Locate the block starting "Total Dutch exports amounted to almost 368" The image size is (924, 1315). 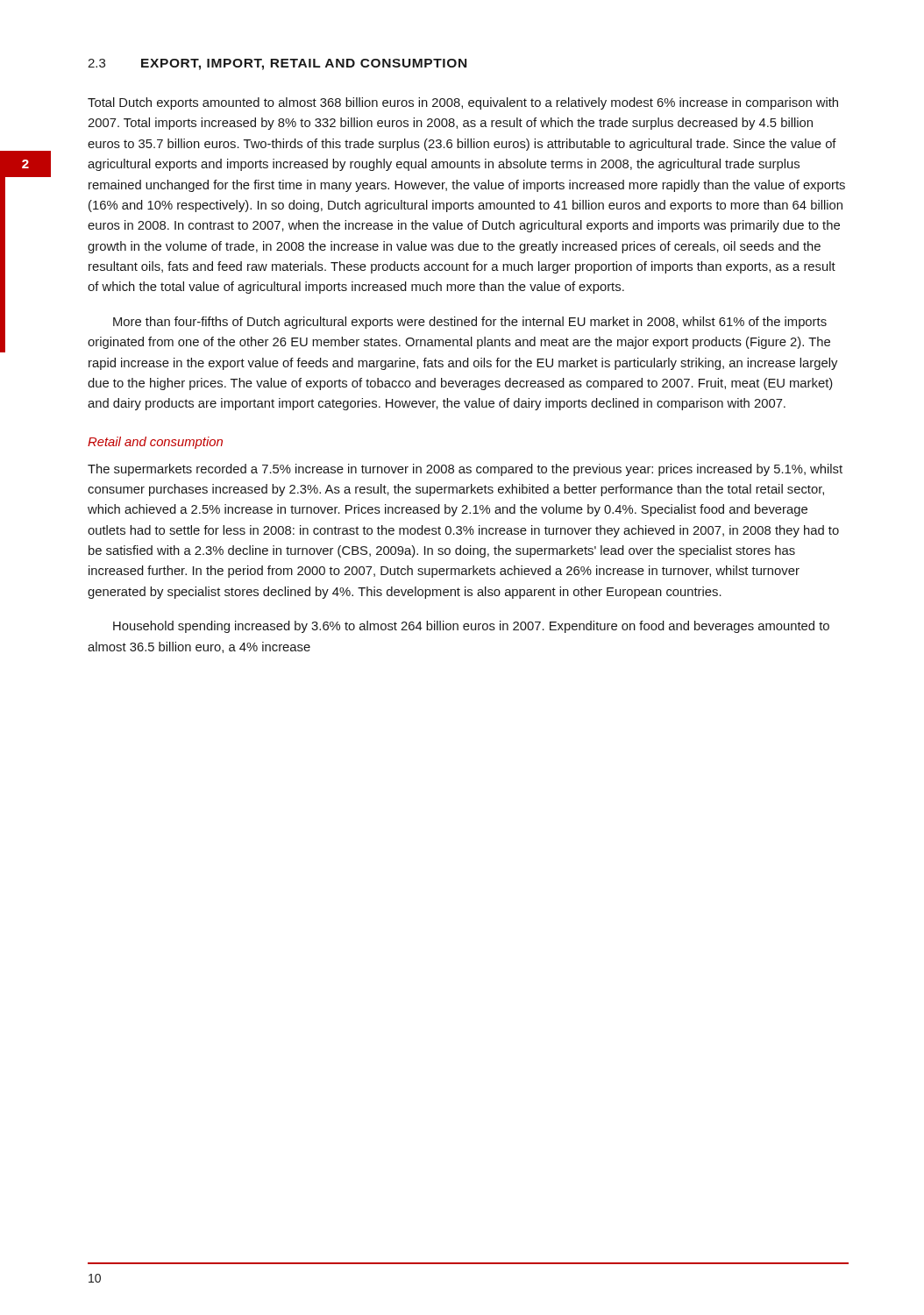(467, 195)
